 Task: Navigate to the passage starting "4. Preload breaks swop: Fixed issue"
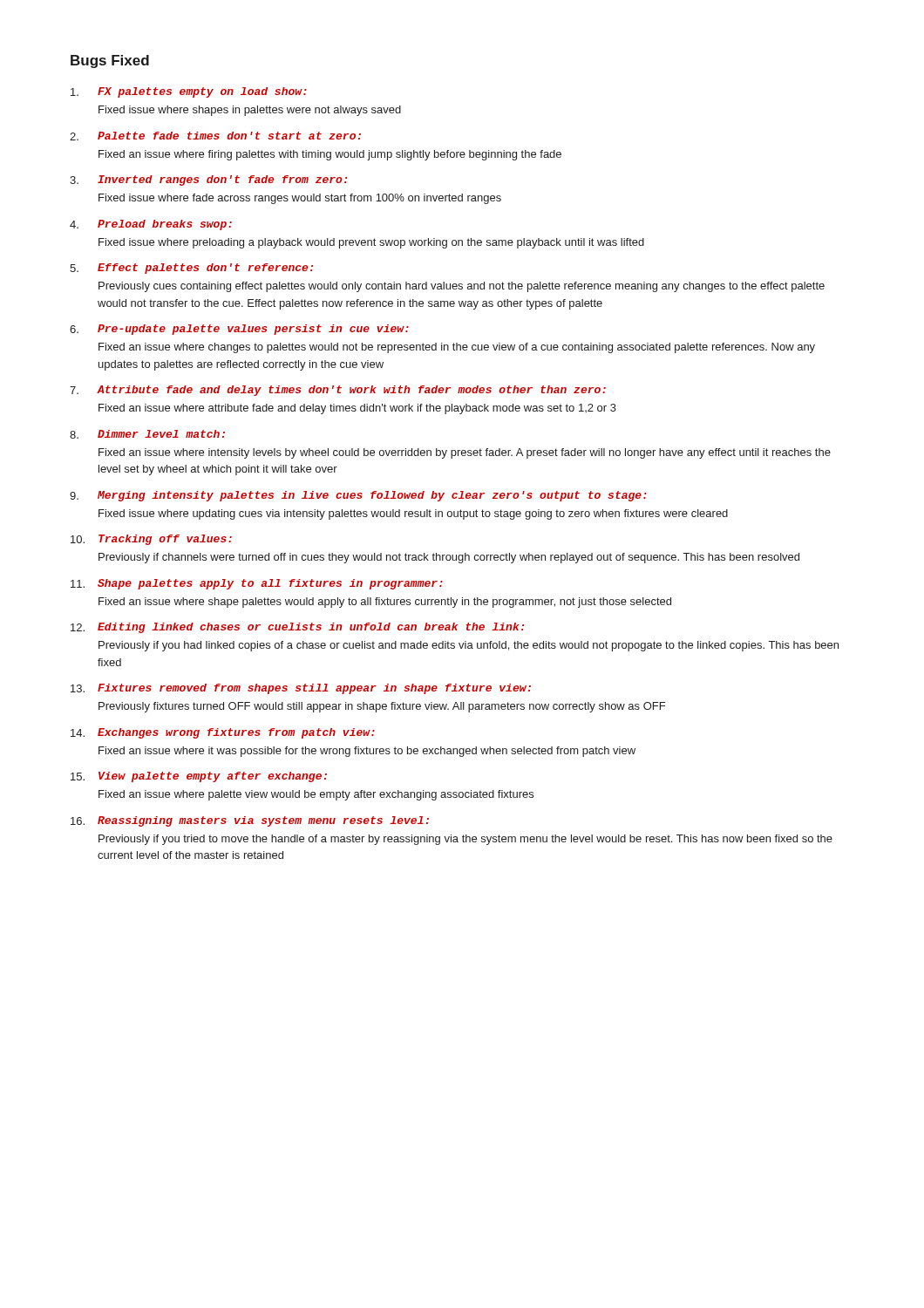click(462, 234)
